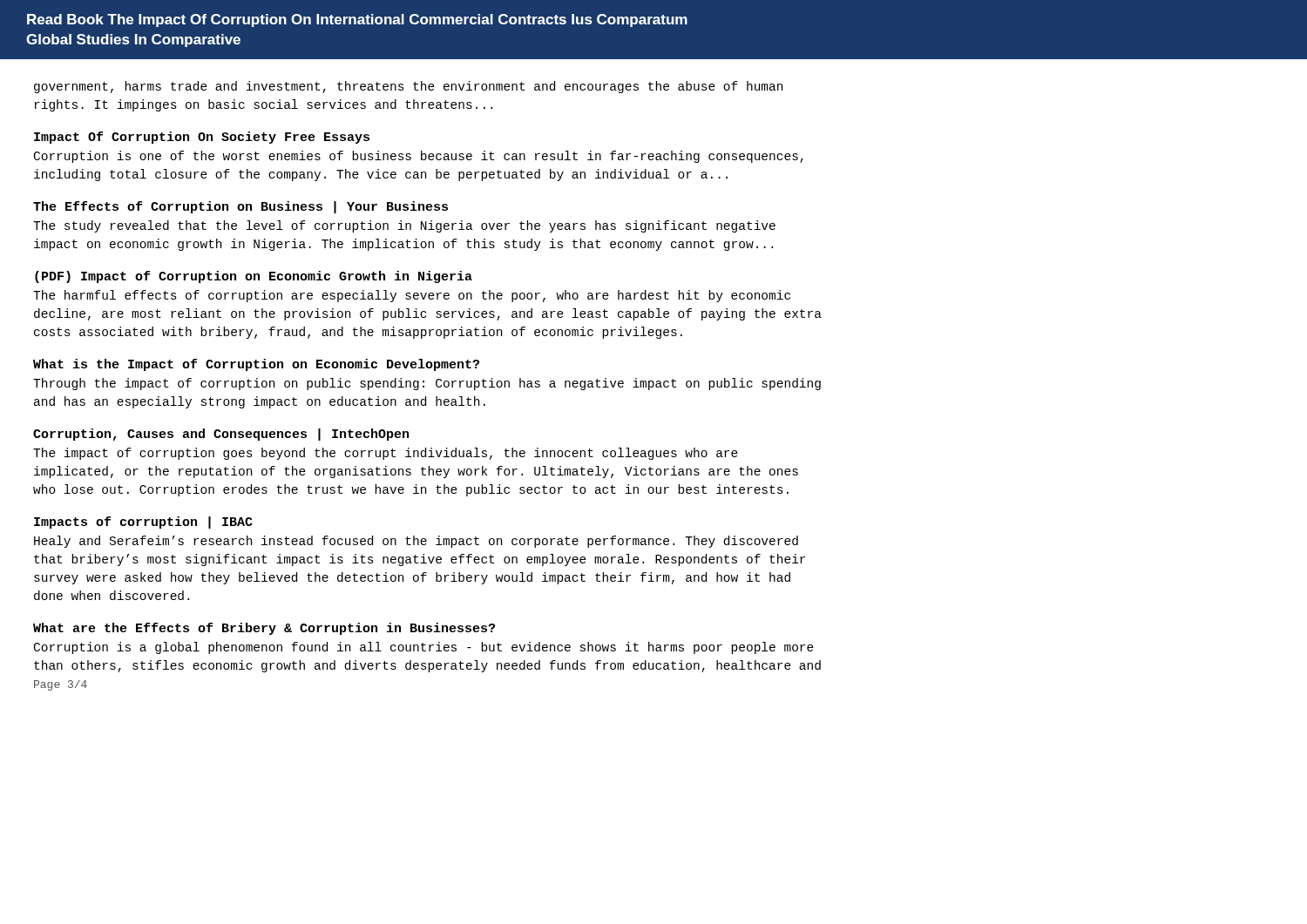Navigate to the block starting "Corruption, Causes and Consequences | IntechOpen"
Viewport: 1307px width, 924px height.
(x=221, y=435)
